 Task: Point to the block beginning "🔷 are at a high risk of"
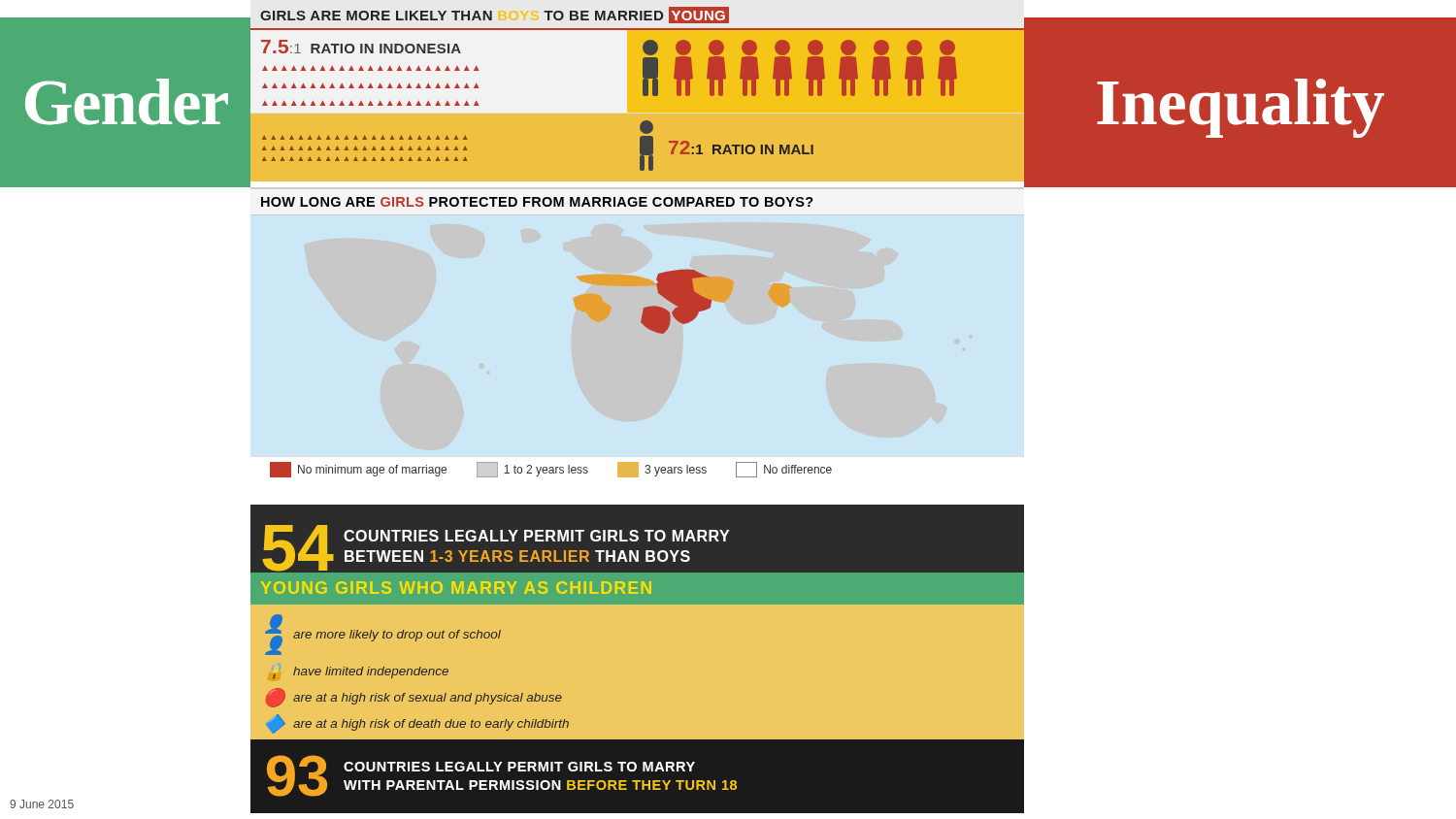click(x=416, y=723)
